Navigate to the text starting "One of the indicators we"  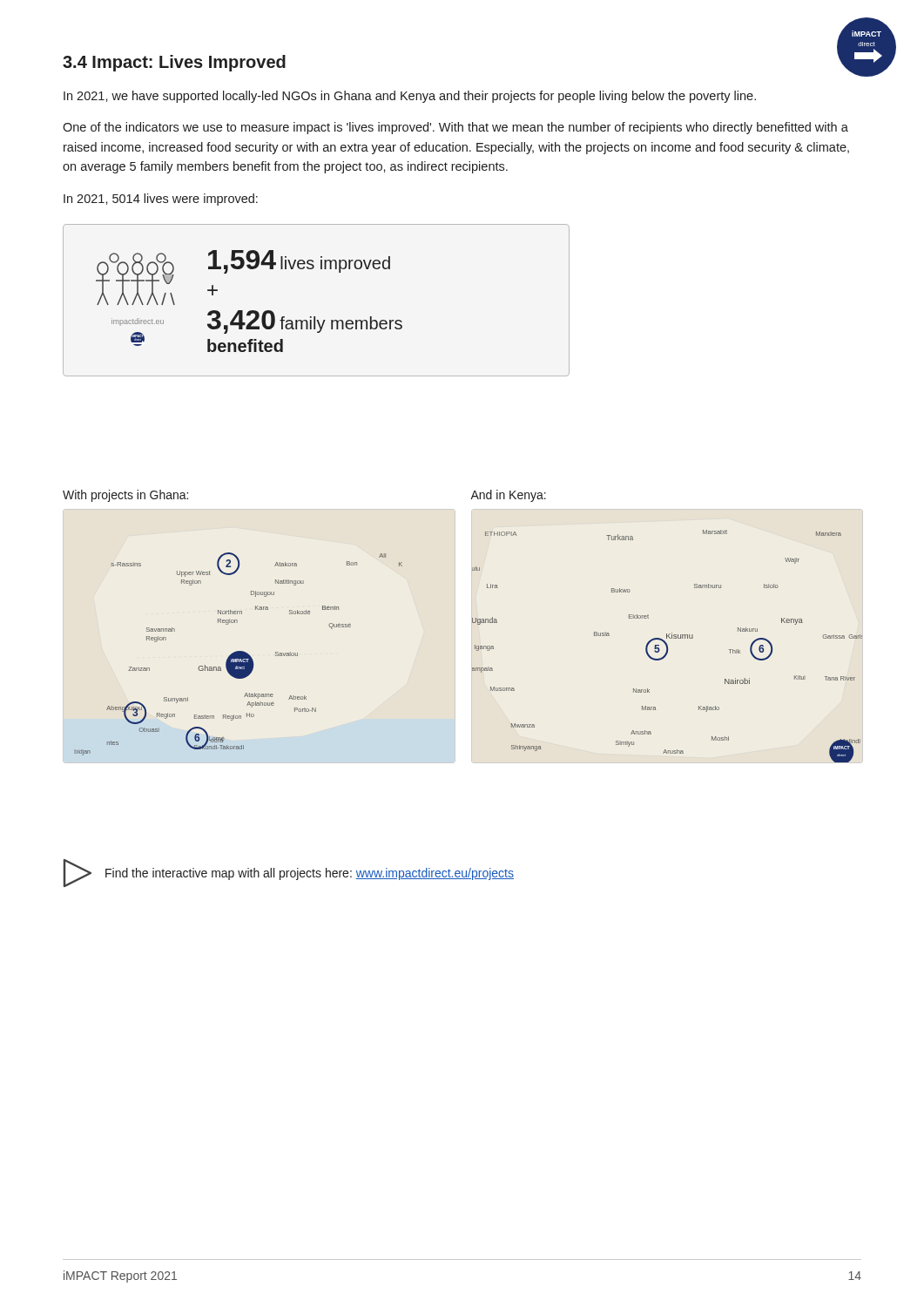(x=456, y=147)
